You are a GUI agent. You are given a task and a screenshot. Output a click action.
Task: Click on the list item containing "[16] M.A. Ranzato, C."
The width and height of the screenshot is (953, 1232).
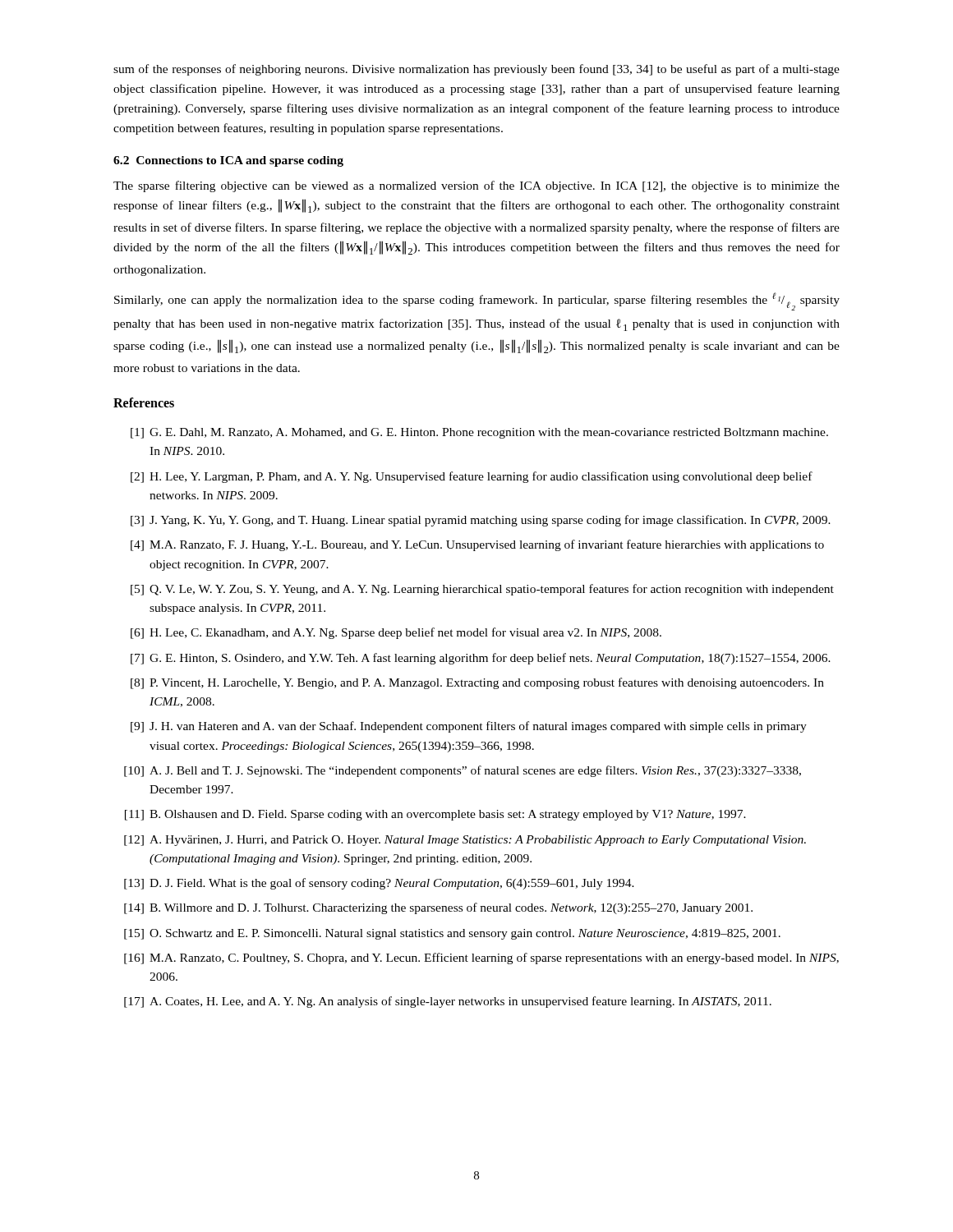pos(476,967)
